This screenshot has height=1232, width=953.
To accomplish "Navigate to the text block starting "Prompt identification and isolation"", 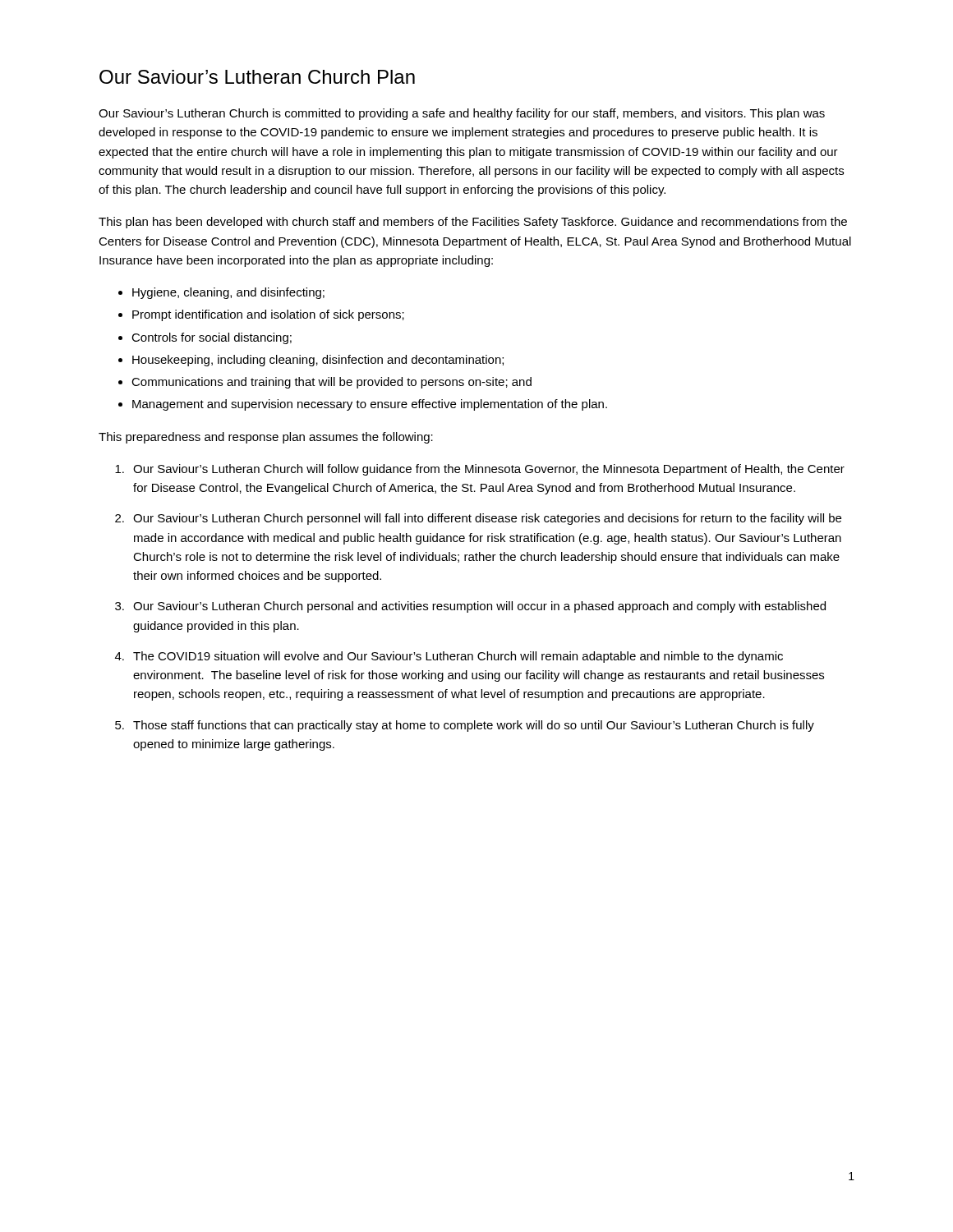I will 268,315.
